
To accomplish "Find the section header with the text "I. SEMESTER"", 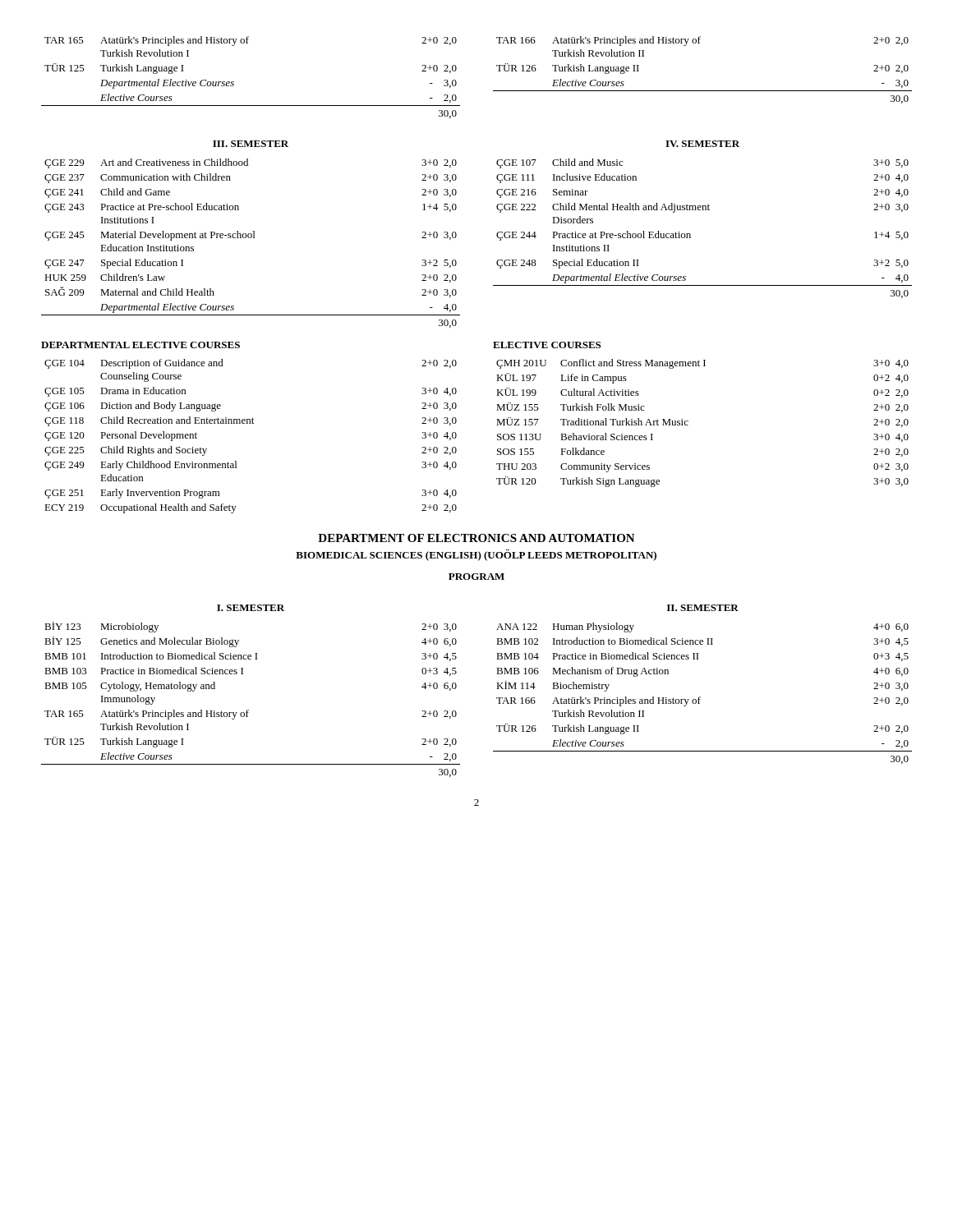I will (251, 607).
